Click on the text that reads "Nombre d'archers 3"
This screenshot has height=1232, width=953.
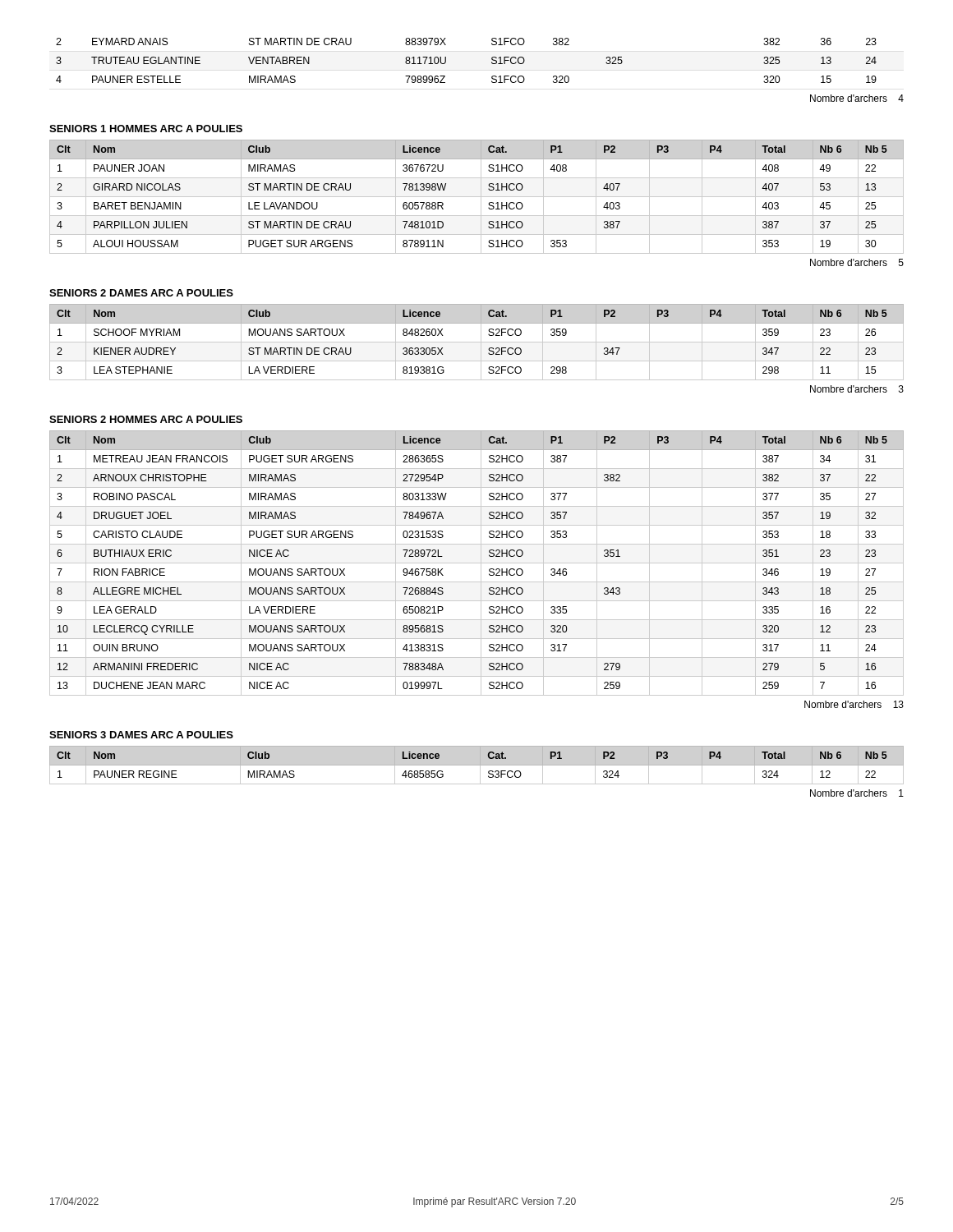(x=856, y=389)
